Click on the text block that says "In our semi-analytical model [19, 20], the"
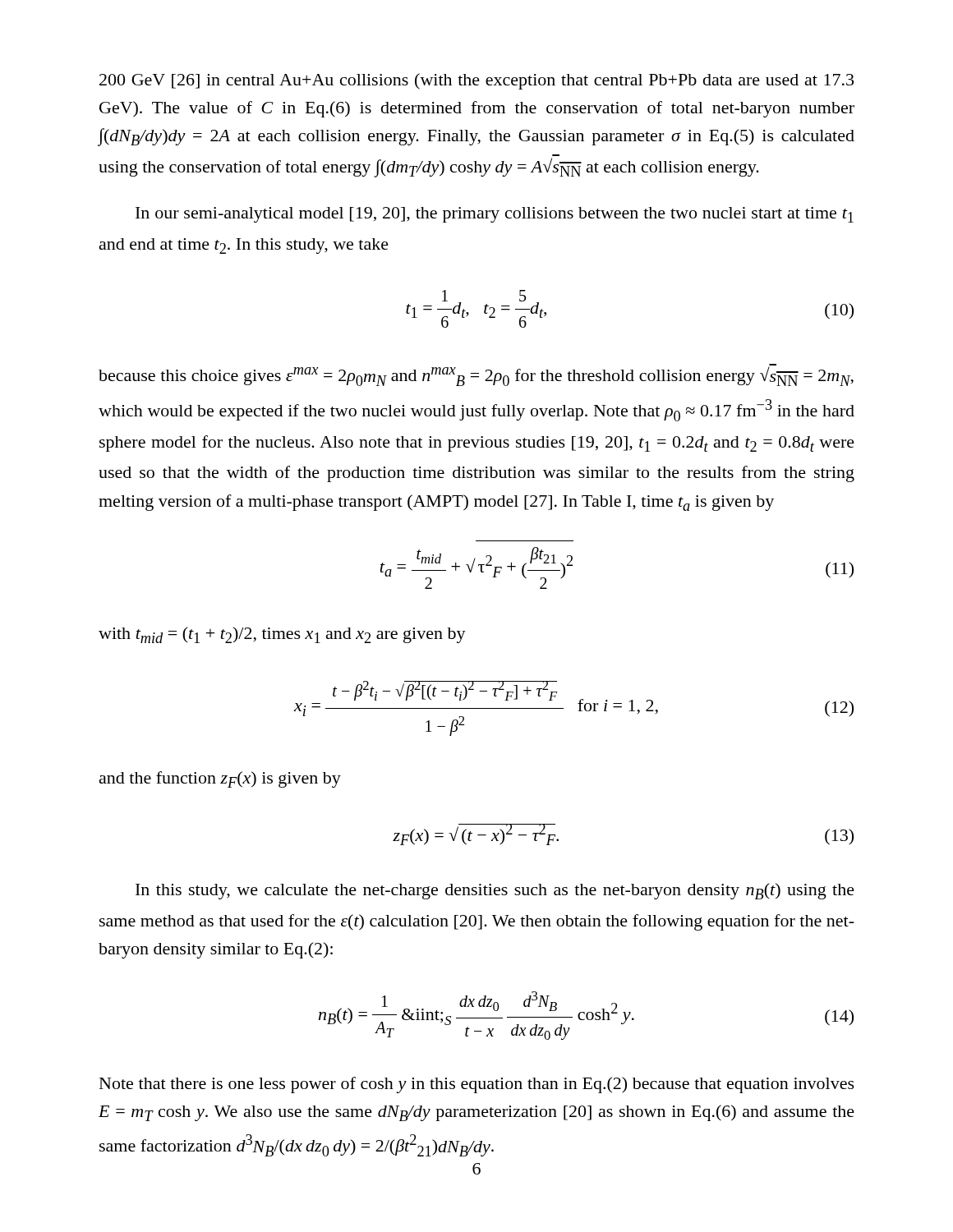 coord(495,215)
